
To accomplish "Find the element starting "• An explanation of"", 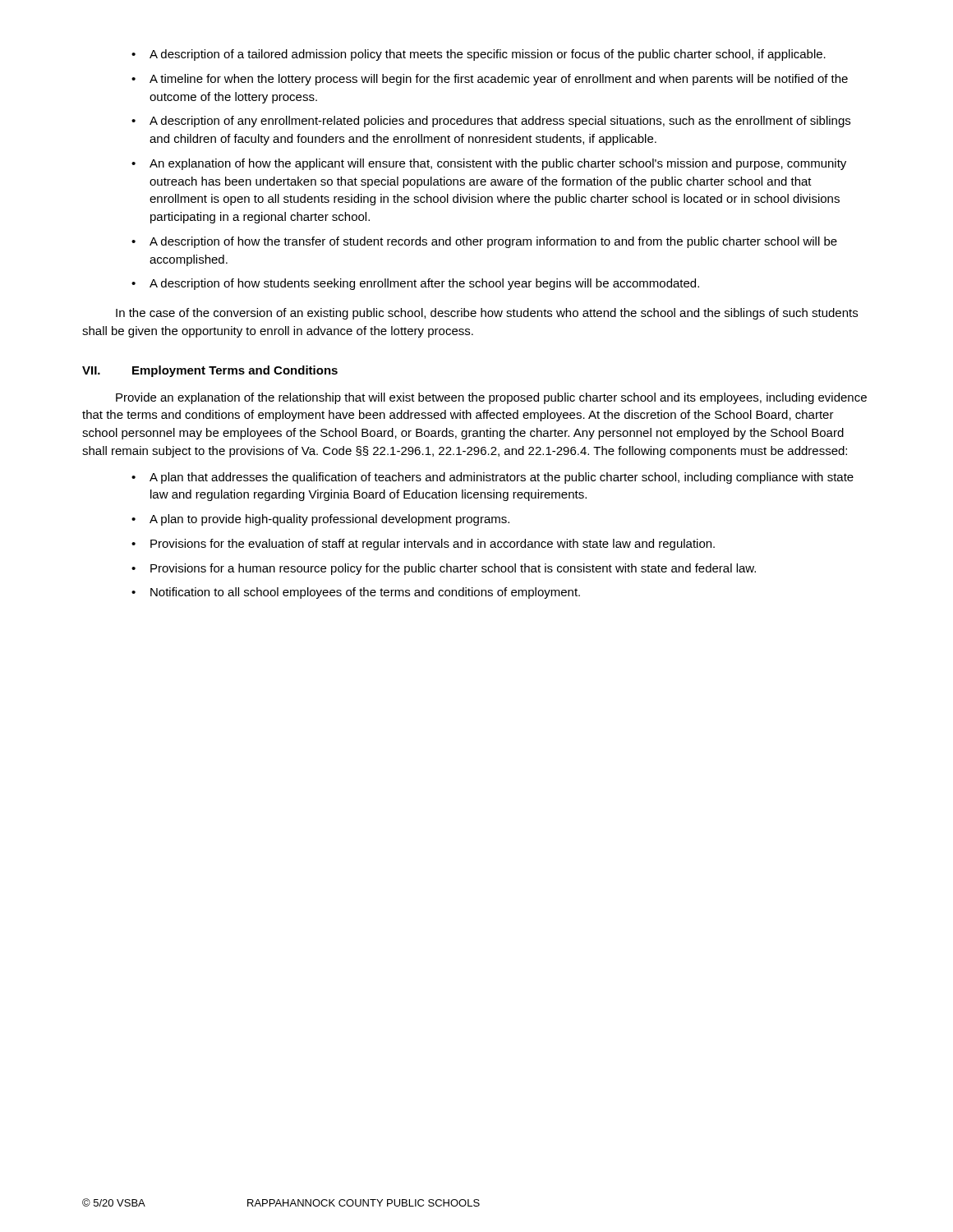I will tap(501, 190).
